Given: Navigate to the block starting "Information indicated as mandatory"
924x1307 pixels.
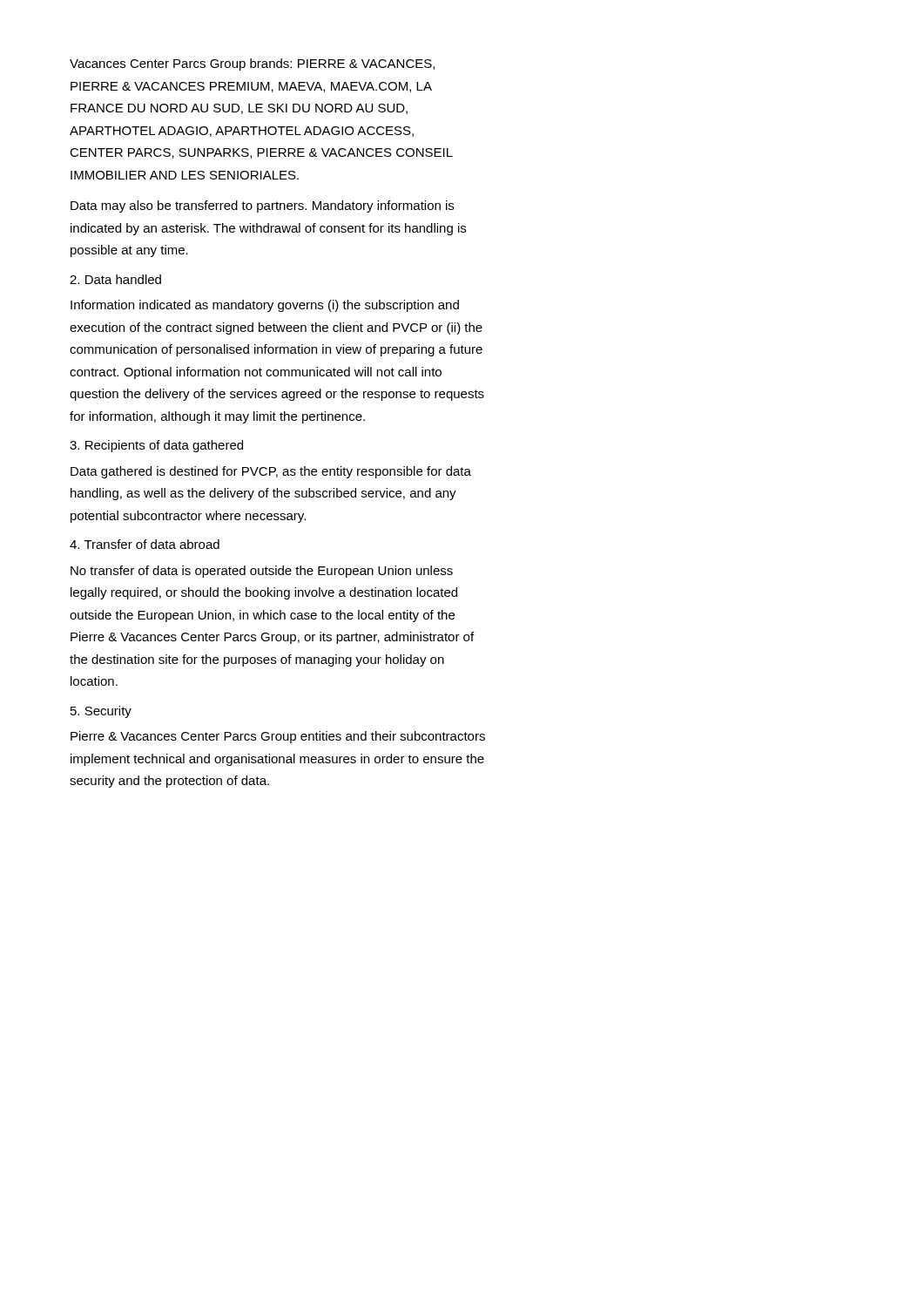Looking at the screenshot, I should (x=277, y=360).
